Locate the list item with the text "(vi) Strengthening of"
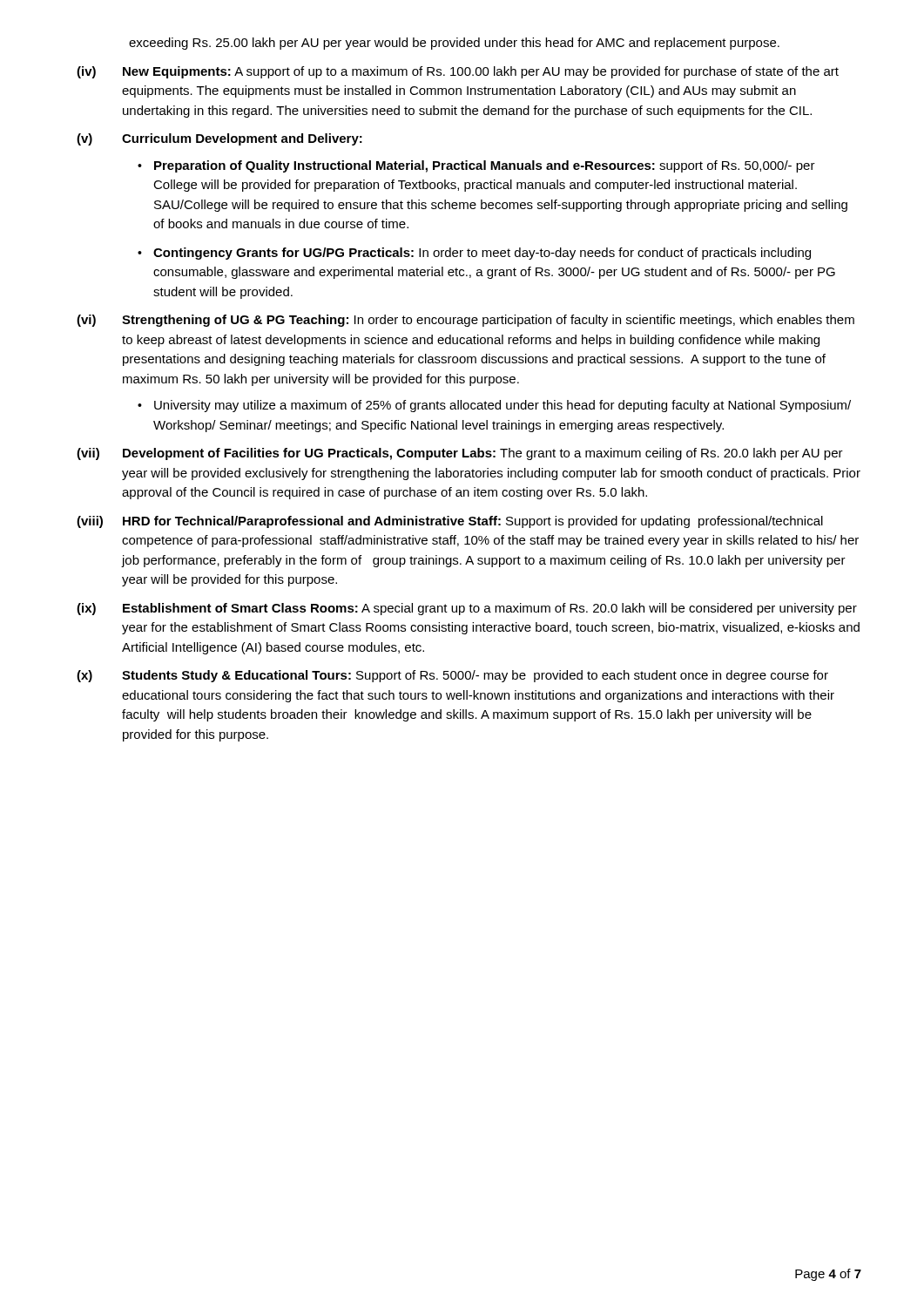Viewport: 924px width, 1307px height. tap(469, 372)
